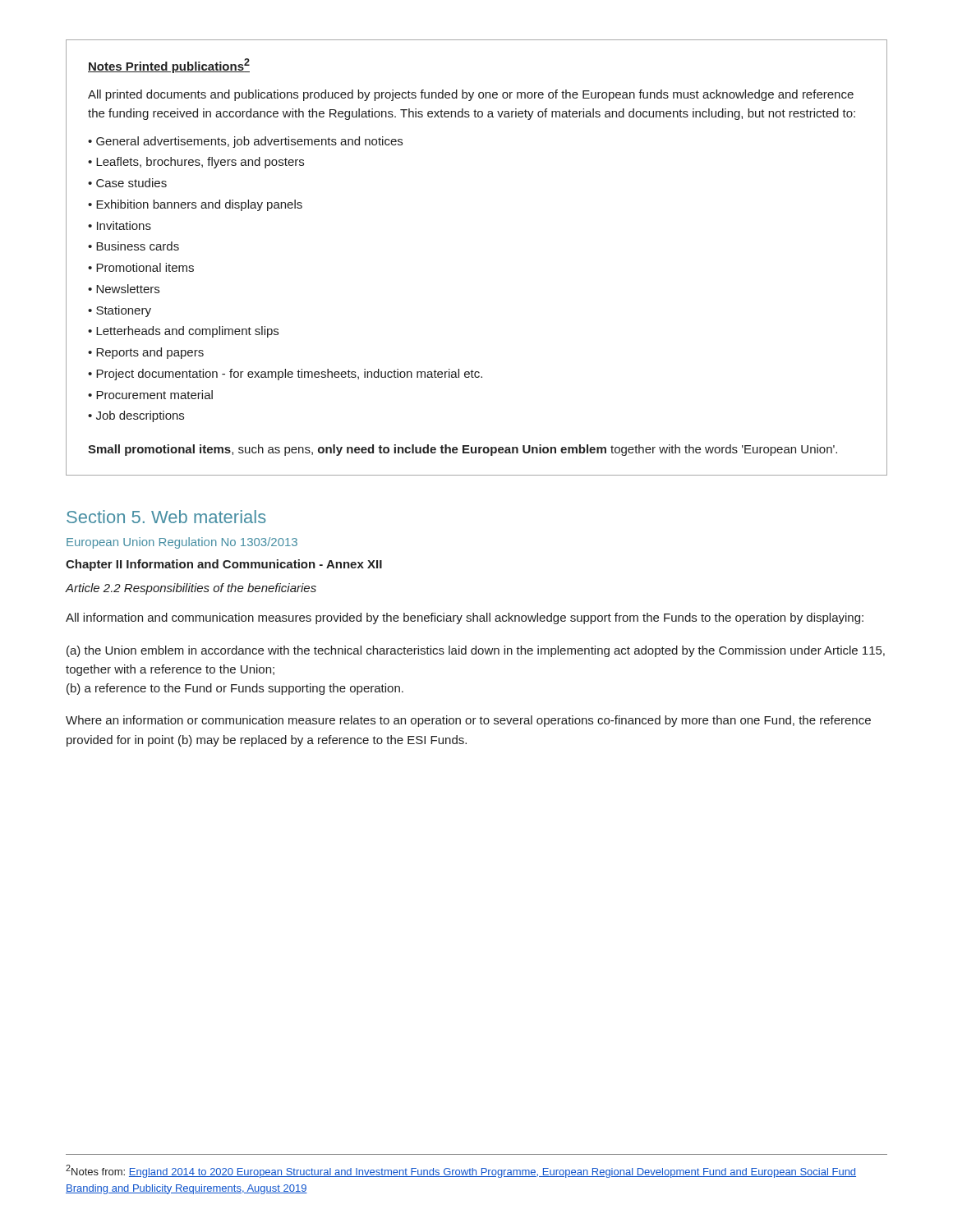953x1232 pixels.
Task: Select the list item with the text "• Job descriptions"
Action: [x=136, y=415]
